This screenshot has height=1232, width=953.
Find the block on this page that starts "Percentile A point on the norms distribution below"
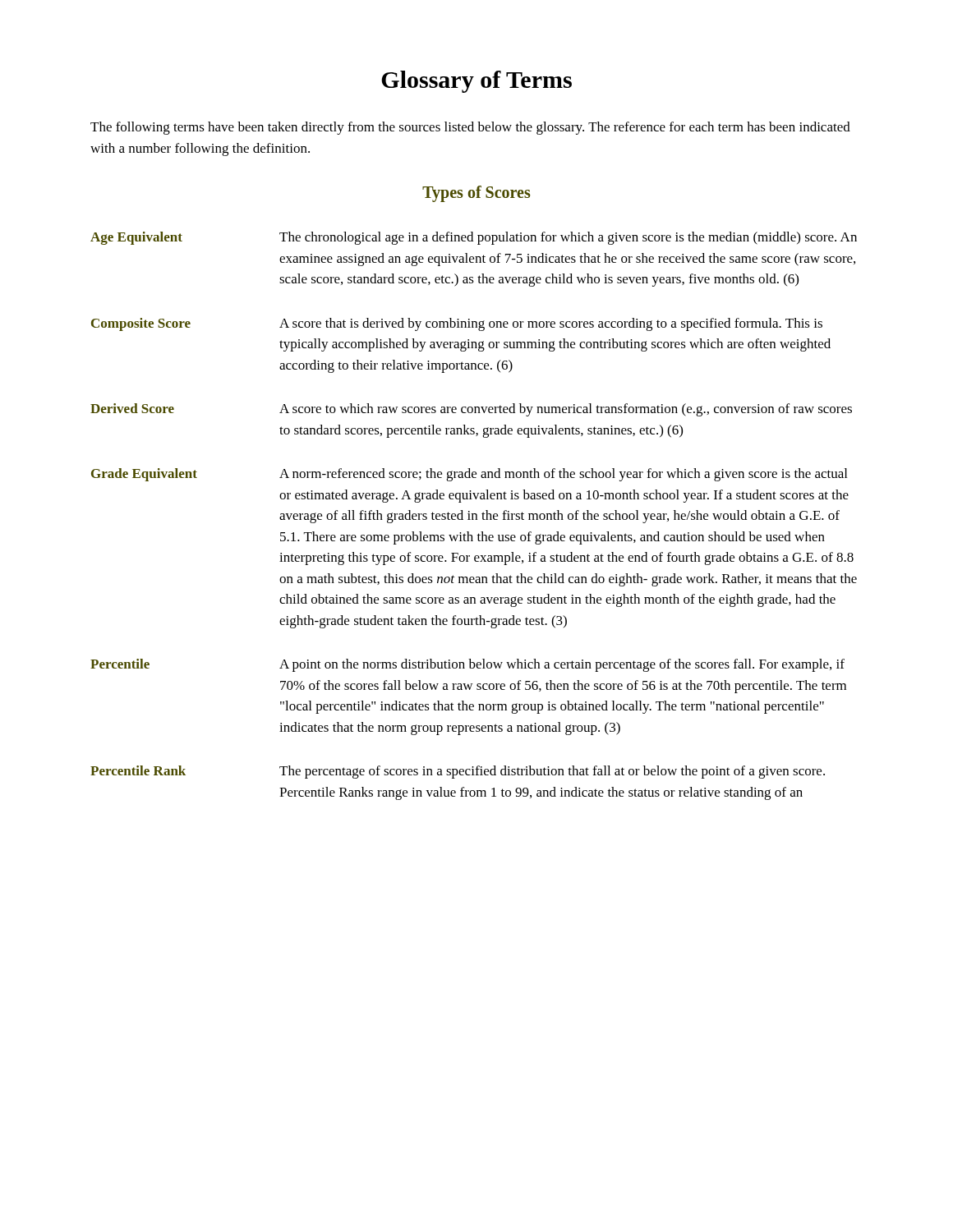pyautogui.click(x=476, y=696)
